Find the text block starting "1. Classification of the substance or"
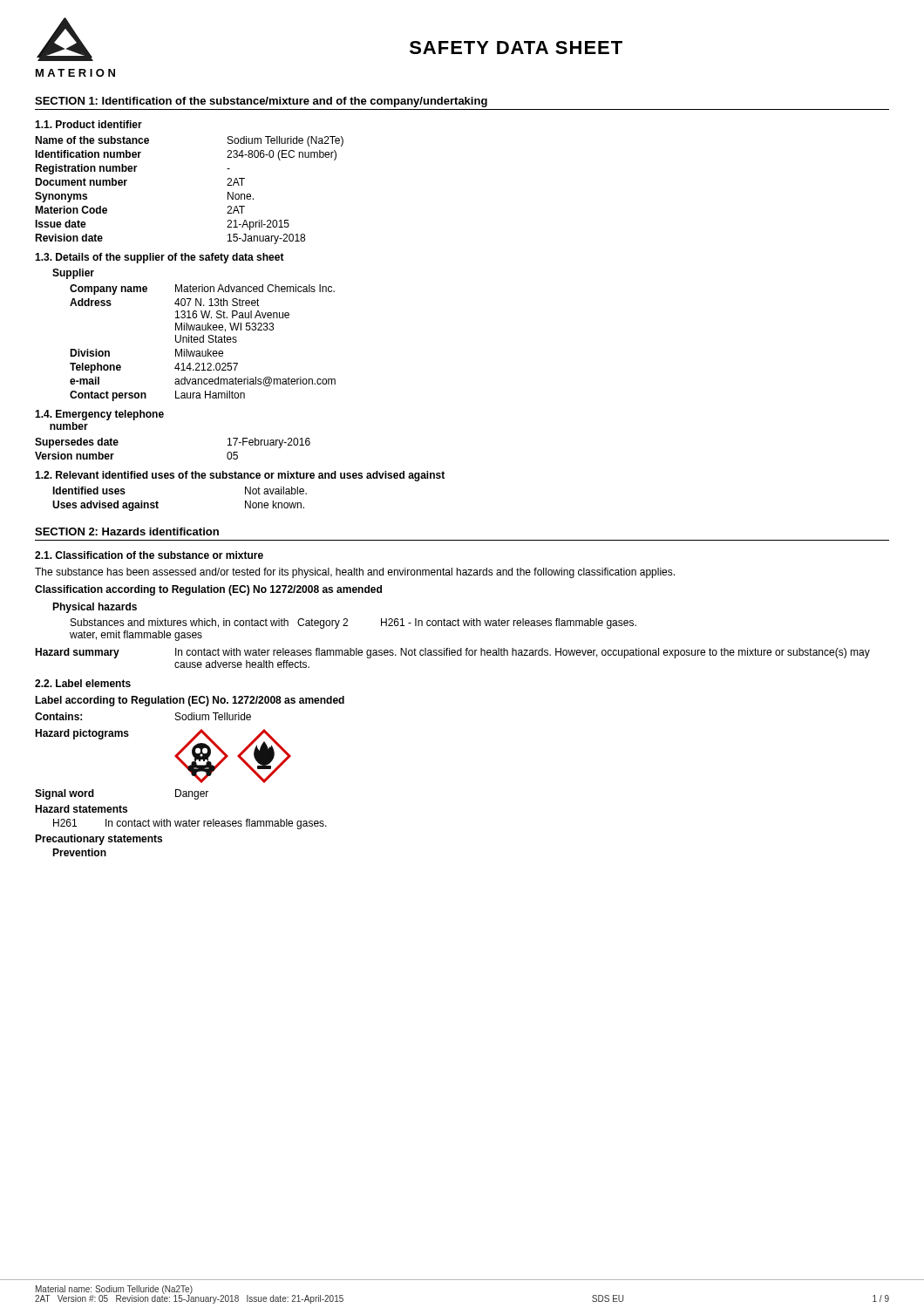 [149, 555]
